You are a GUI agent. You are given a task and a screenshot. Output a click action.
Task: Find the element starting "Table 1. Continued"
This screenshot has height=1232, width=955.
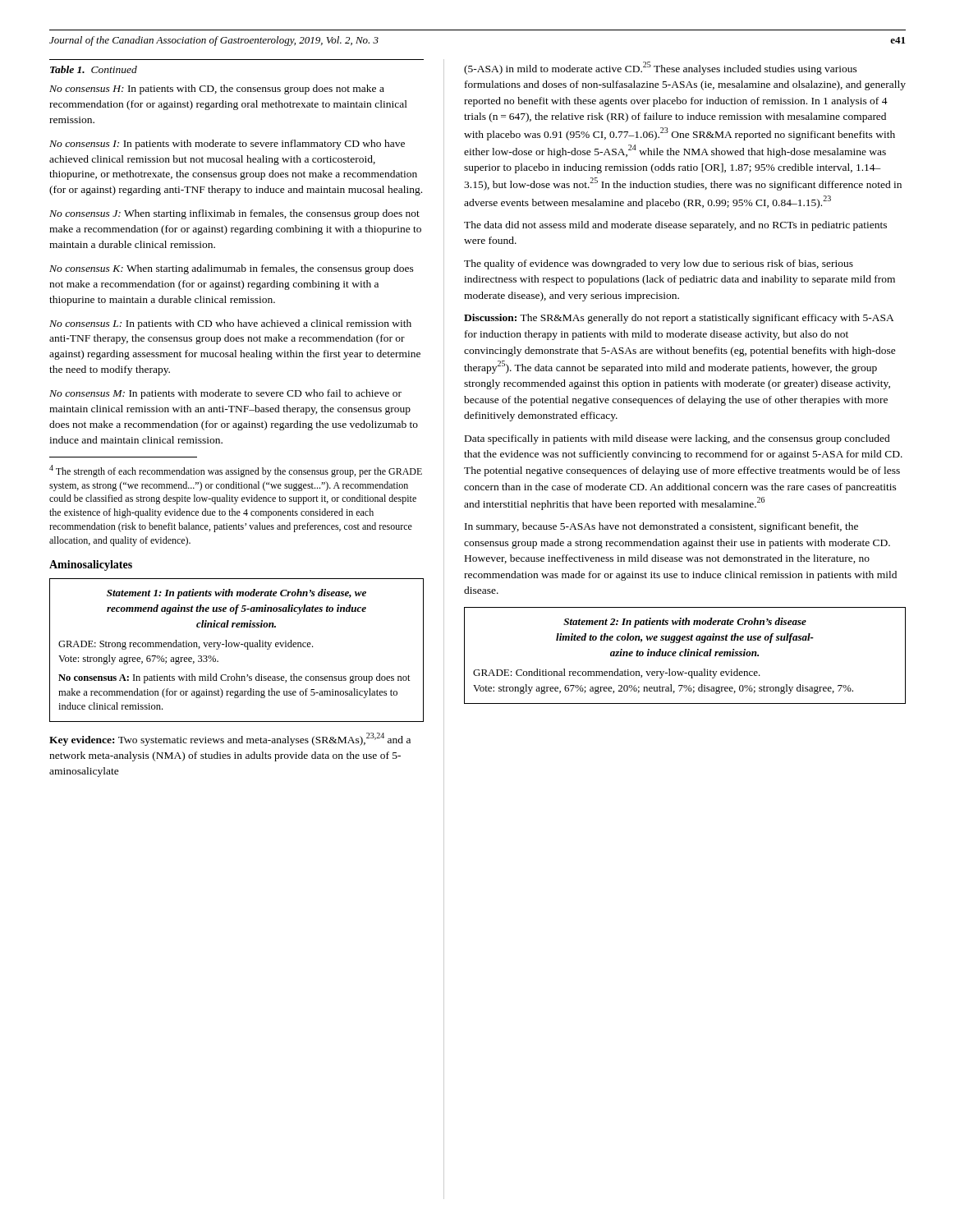(x=93, y=69)
